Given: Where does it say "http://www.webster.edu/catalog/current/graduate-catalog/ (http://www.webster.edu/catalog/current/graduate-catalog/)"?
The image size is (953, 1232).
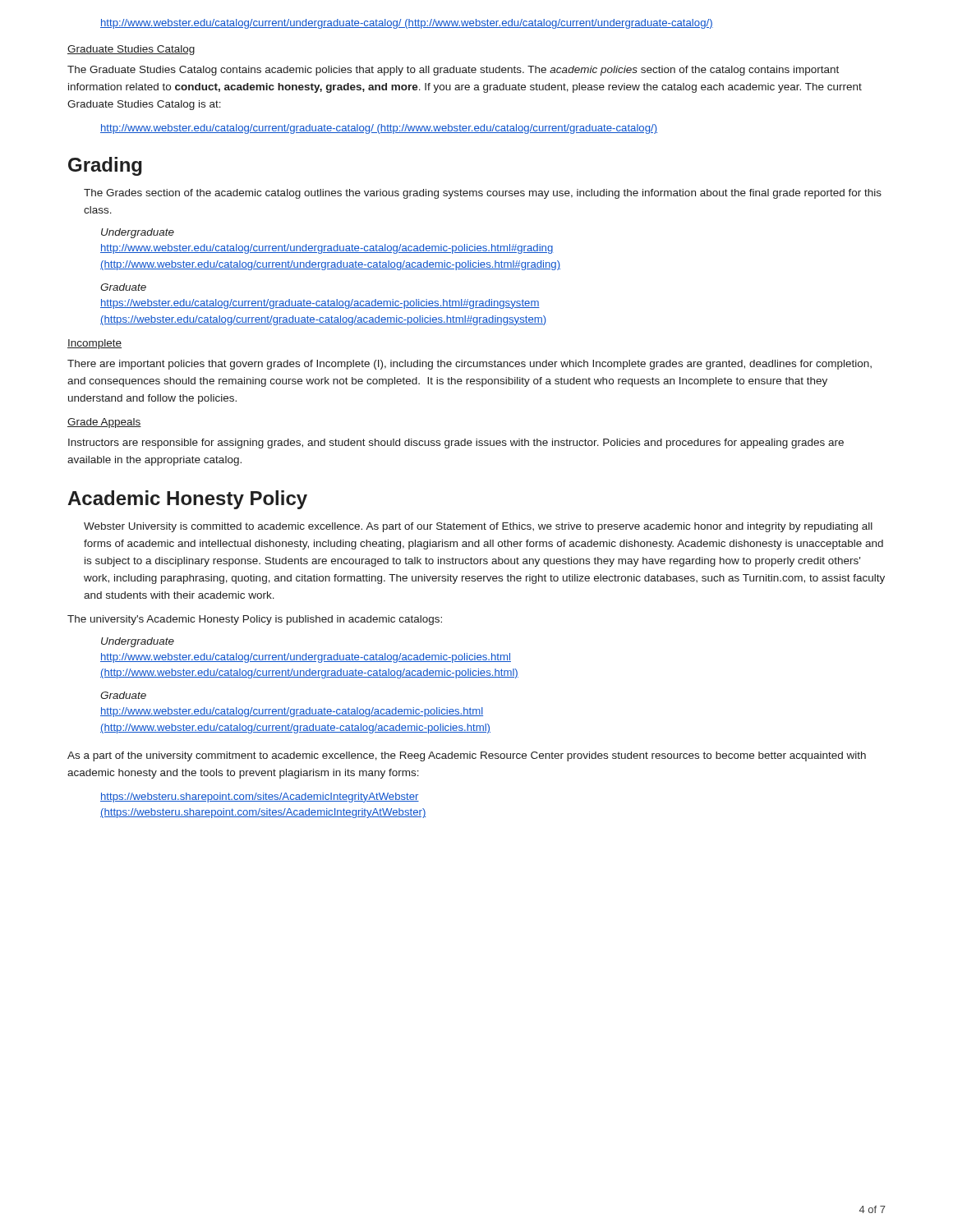Looking at the screenshot, I should click(x=379, y=127).
